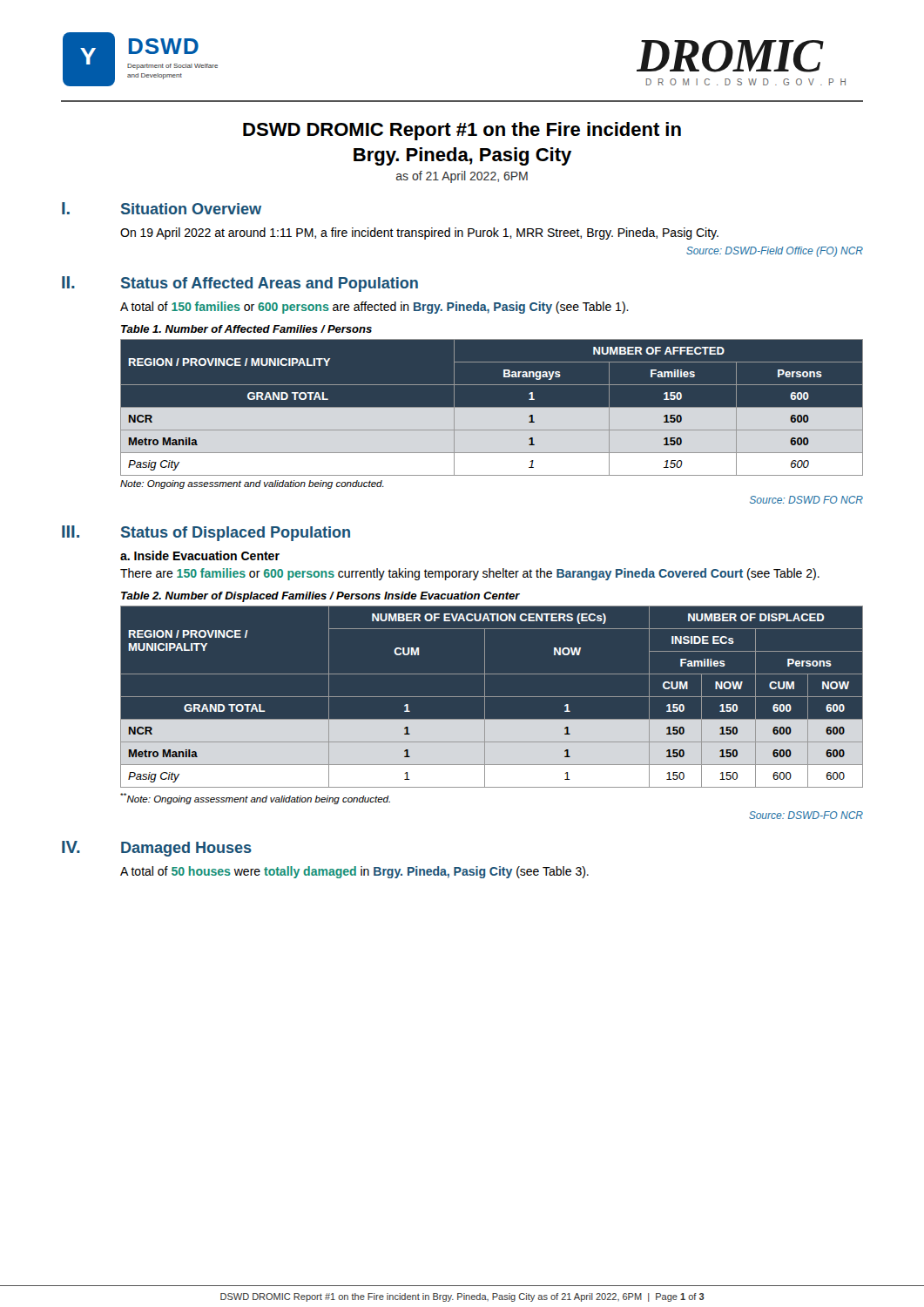Point to the block beginning "Source: DSWD-Field Office"

(774, 251)
